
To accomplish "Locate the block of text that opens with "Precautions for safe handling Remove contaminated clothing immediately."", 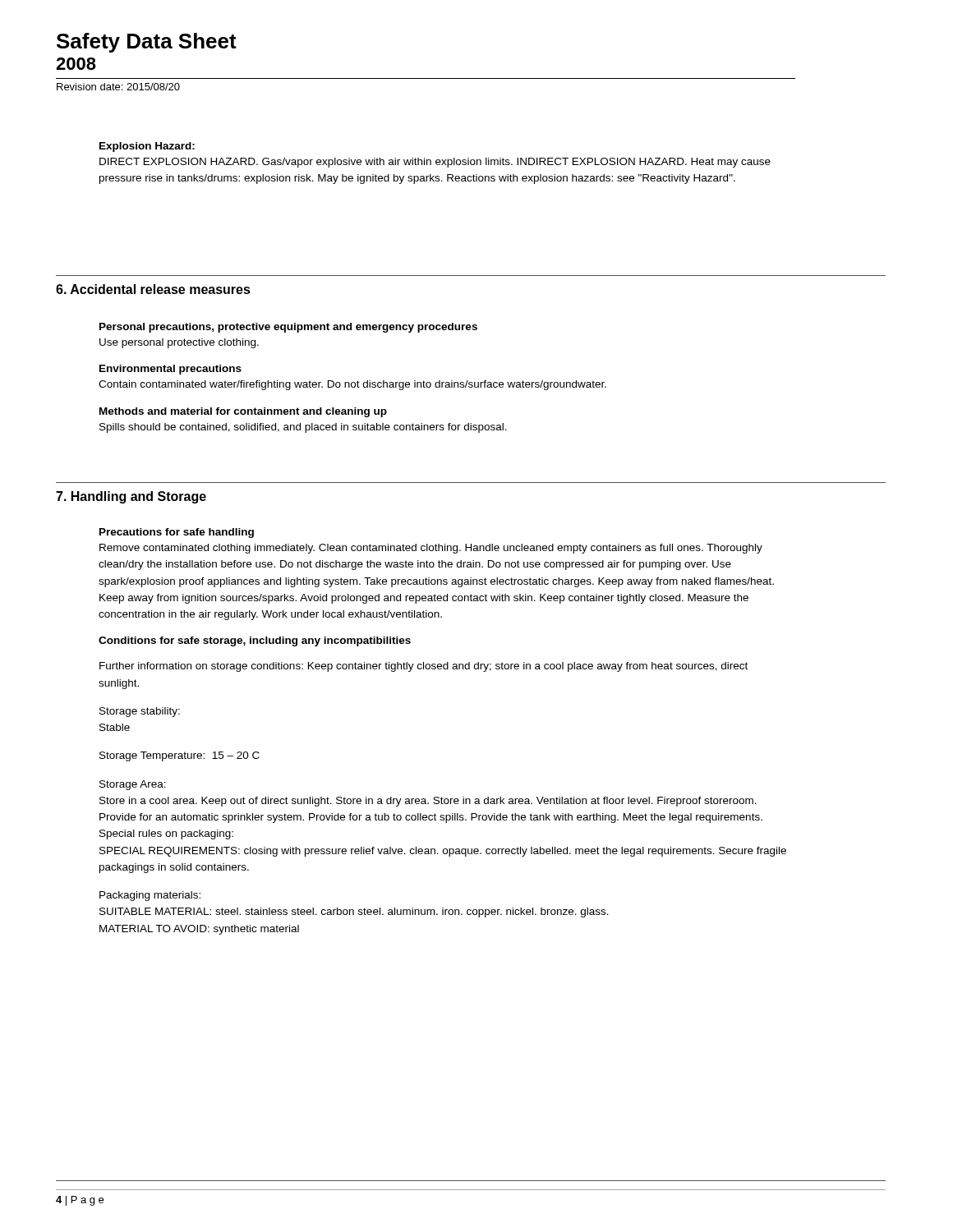I will coord(444,574).
